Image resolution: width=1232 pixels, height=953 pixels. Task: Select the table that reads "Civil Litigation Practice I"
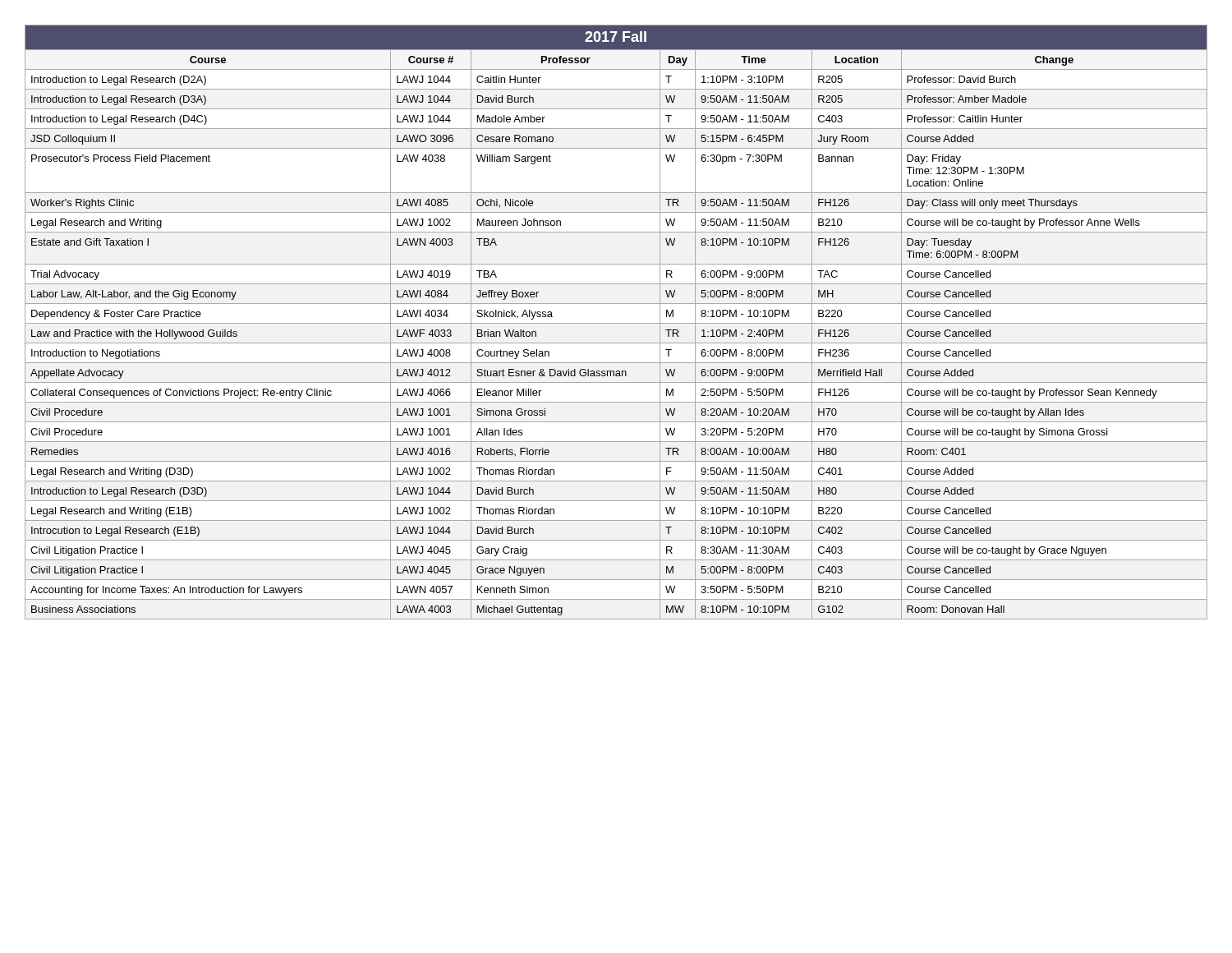(616, 322)
